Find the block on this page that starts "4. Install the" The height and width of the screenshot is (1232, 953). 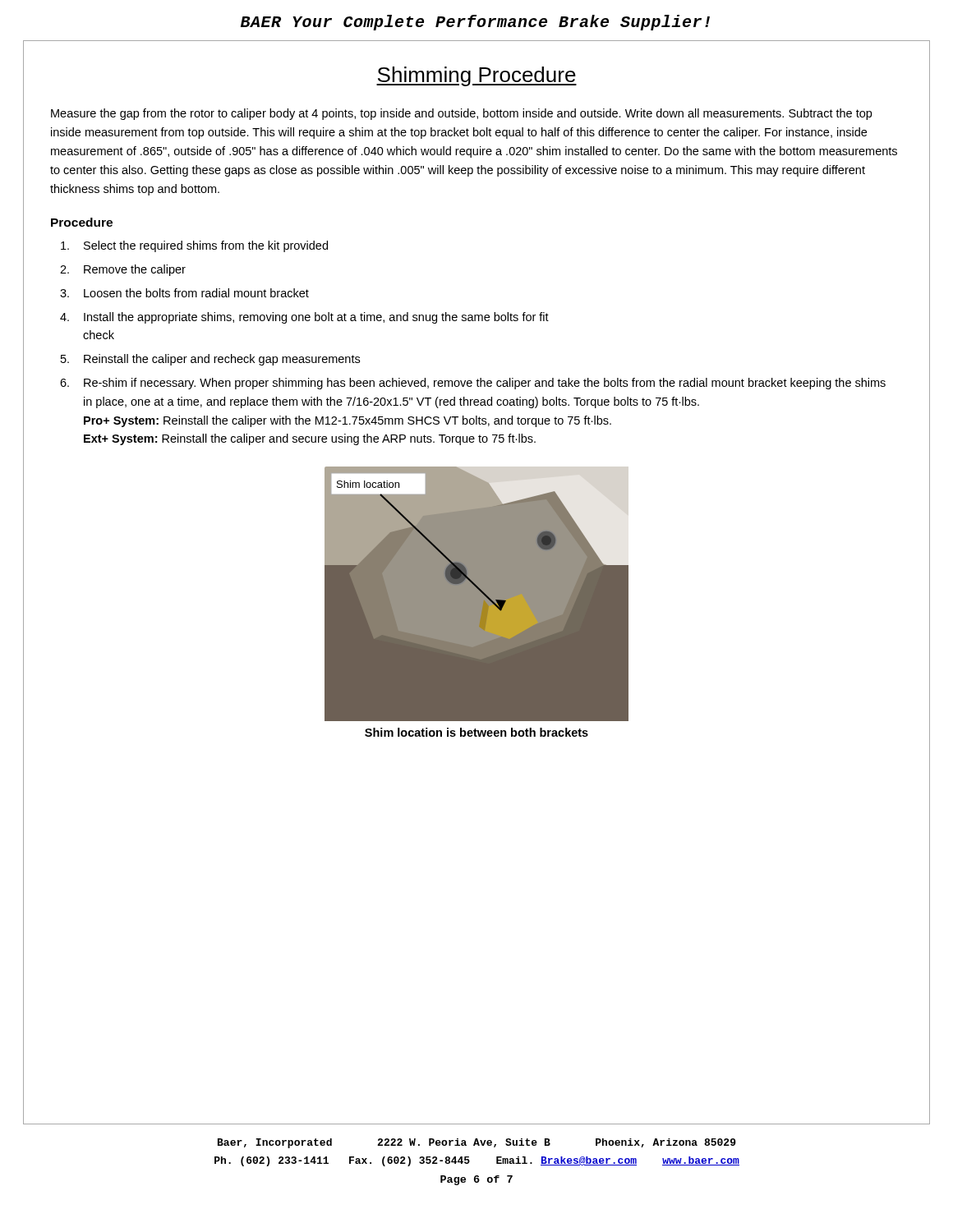coord(304,326)
